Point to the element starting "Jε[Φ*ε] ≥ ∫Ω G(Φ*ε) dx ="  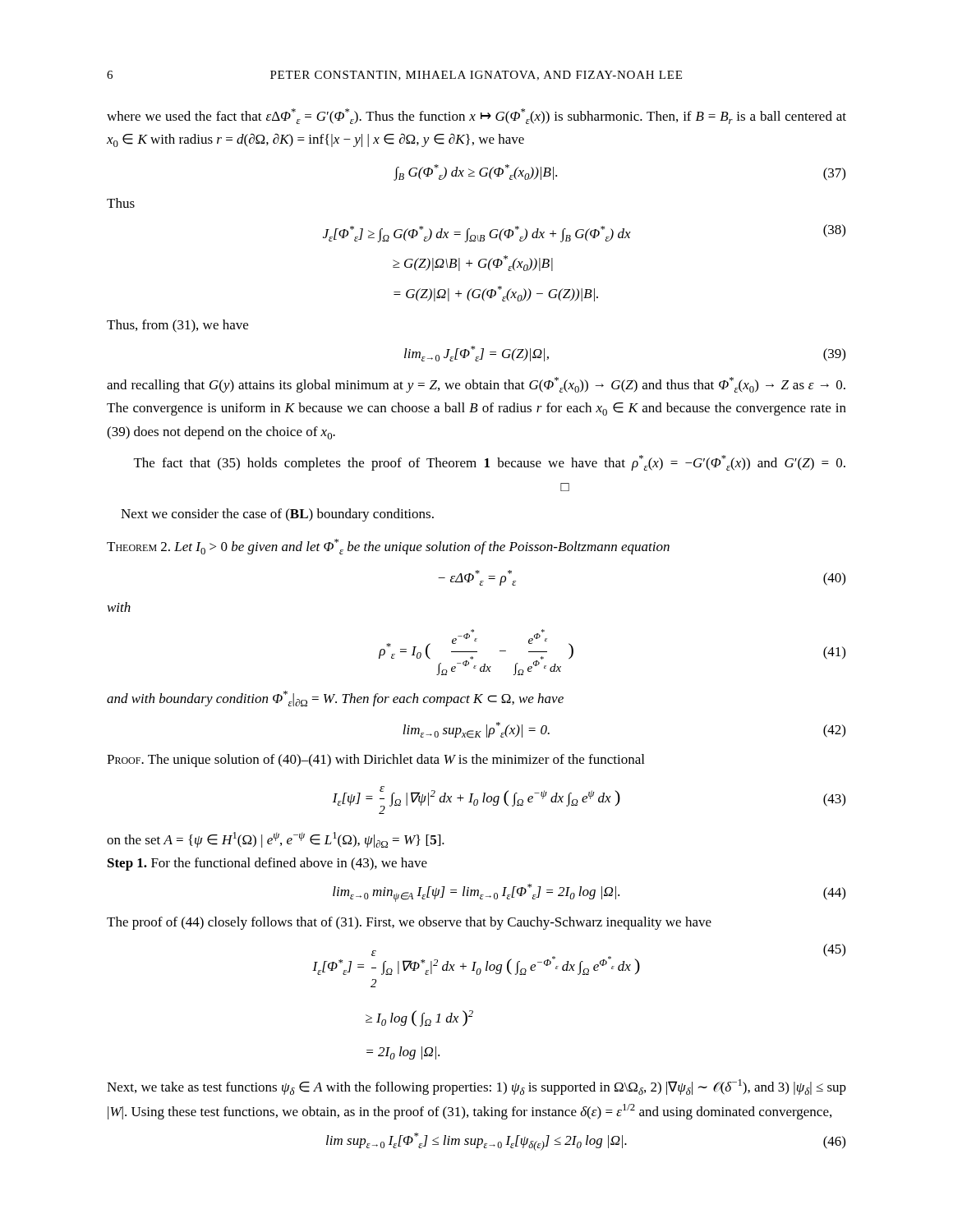click(584, 233)
